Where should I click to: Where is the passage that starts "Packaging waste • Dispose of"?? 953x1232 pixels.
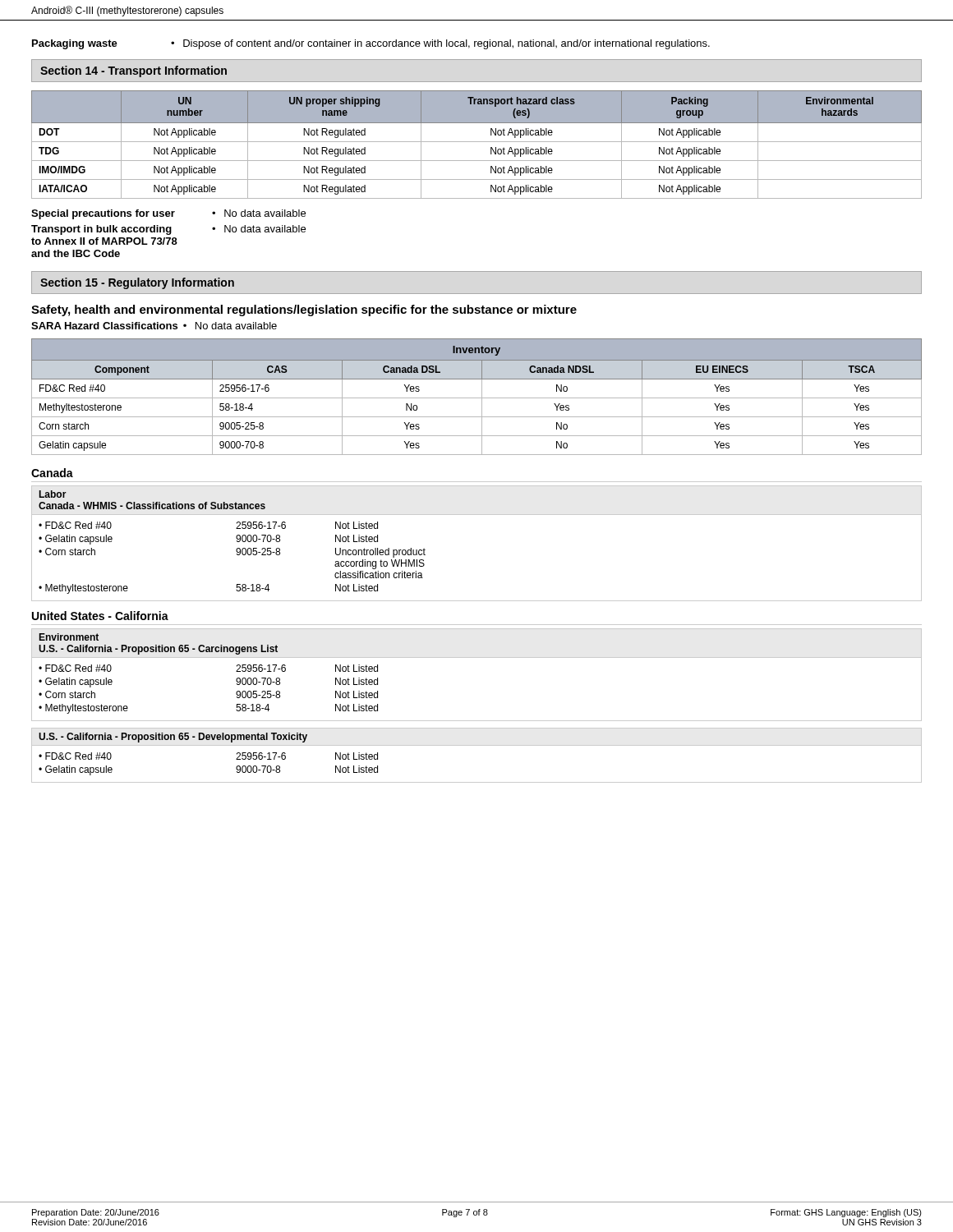coord(476,43)
